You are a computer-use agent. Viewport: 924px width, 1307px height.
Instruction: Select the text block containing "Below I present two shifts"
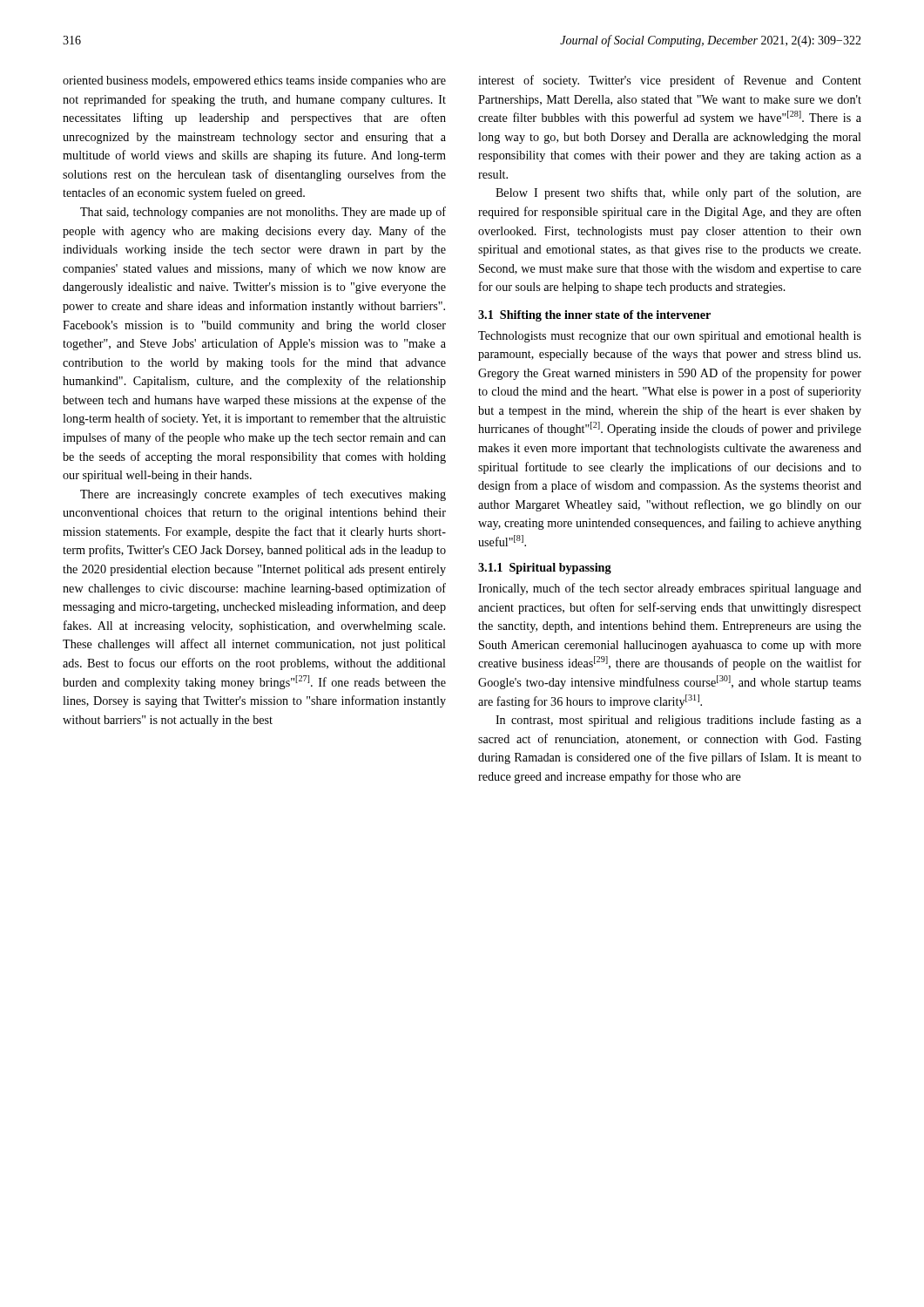click(x=670, y=241)
